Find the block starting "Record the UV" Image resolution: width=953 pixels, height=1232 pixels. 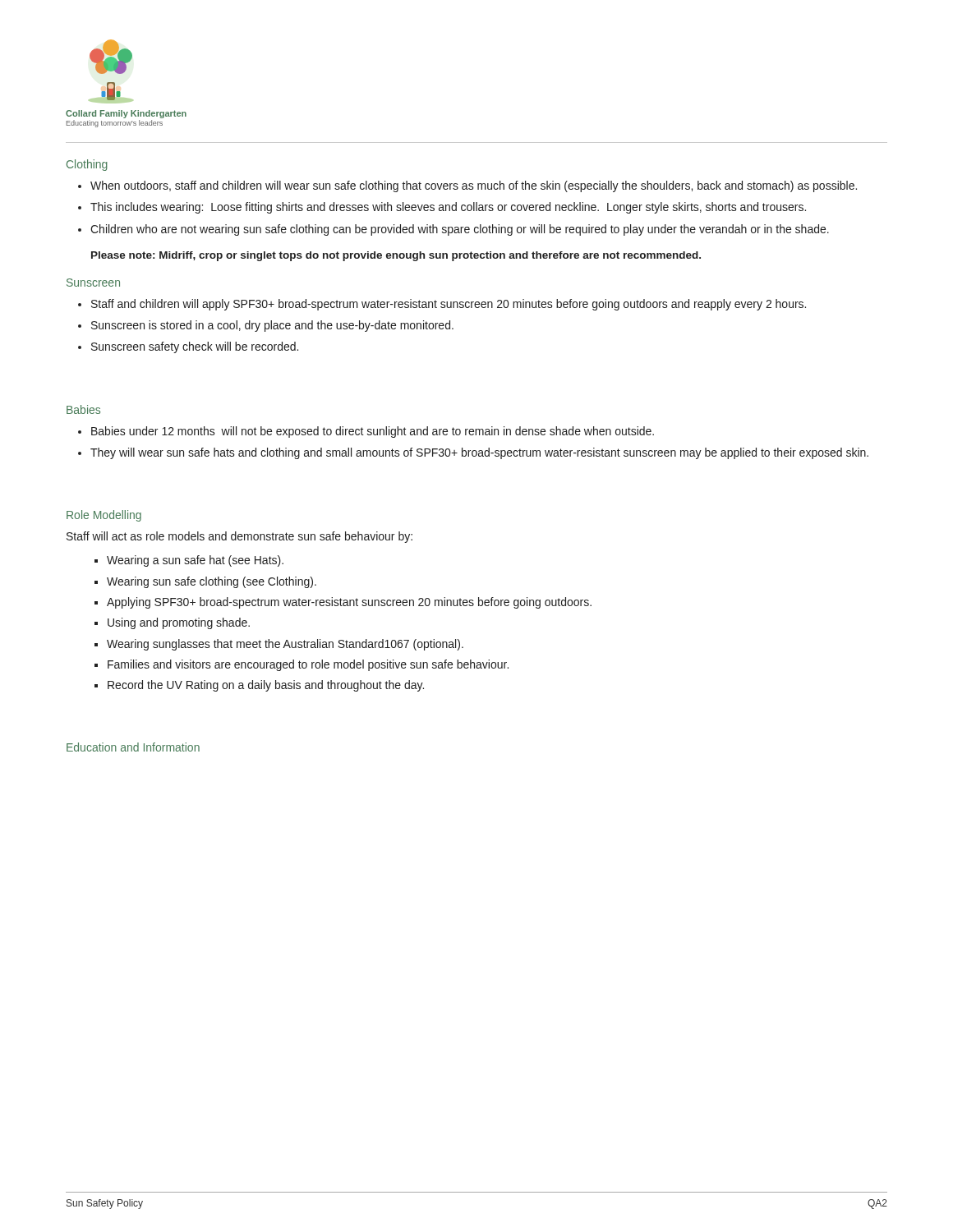[266, 685]
